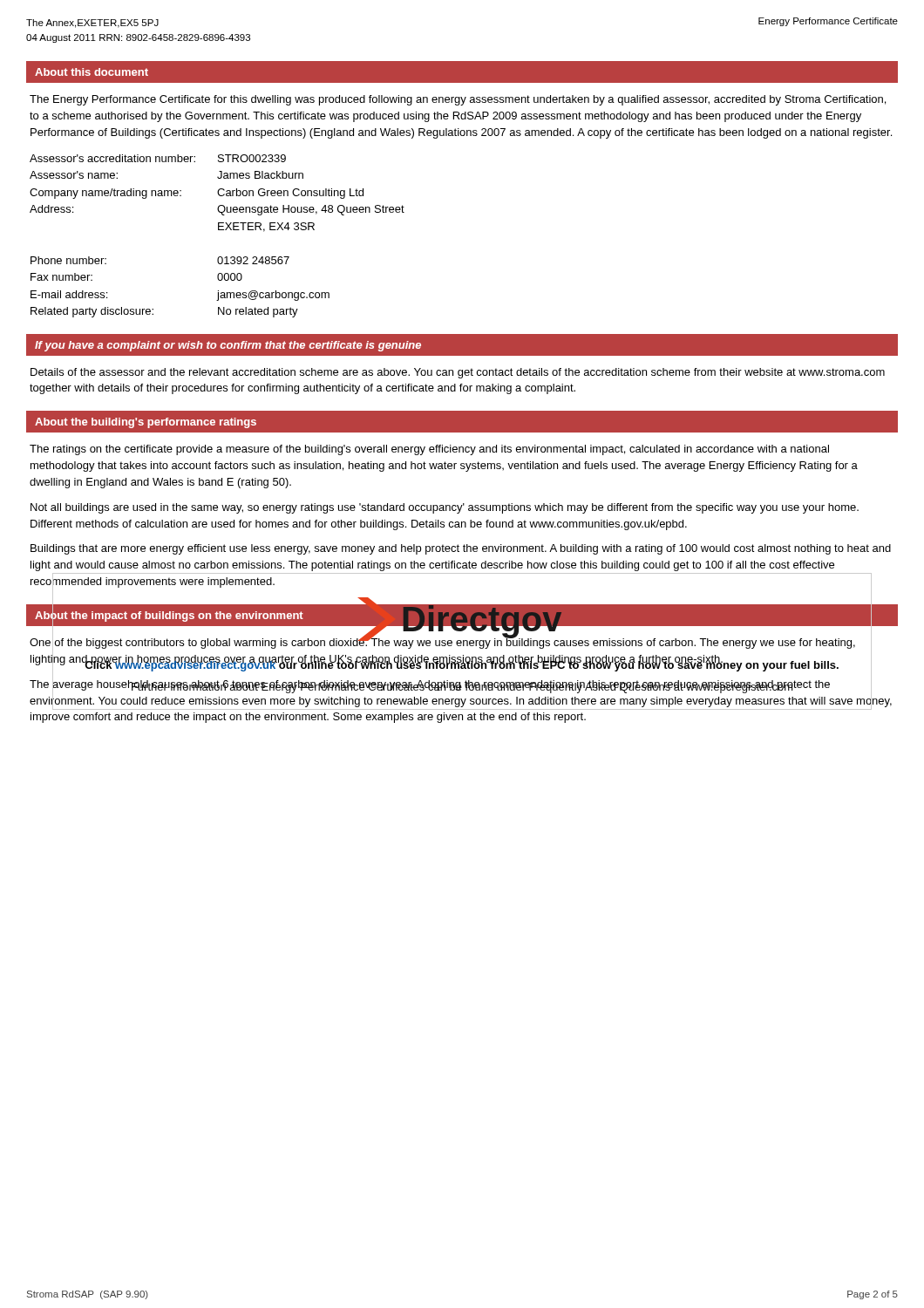This screenshot has width=924, height=1308.
Task: Point to the block beginning "Buildings that are more energy"
Action: click(460, 565)
